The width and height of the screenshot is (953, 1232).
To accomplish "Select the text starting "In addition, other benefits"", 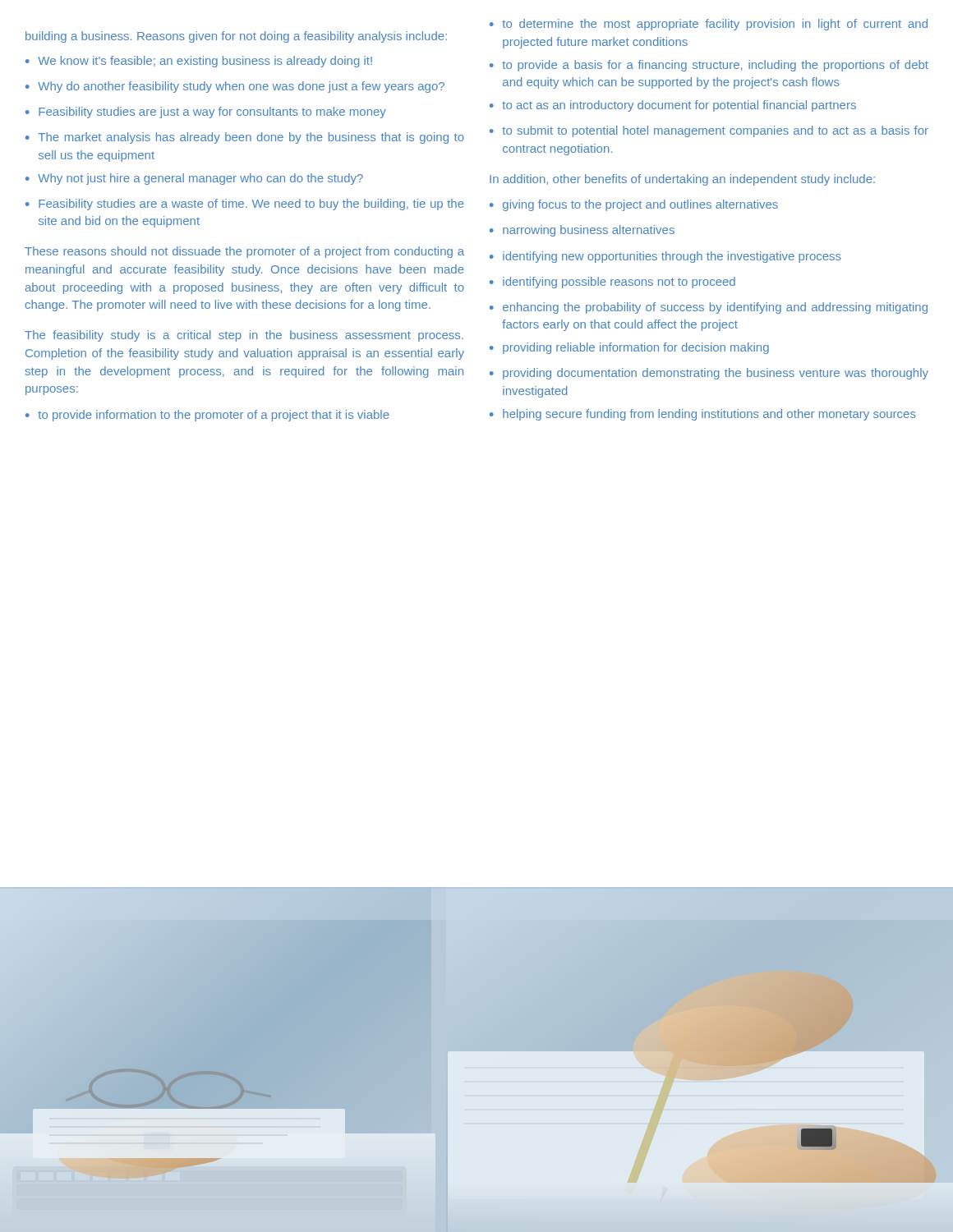I will coord(709,179).
